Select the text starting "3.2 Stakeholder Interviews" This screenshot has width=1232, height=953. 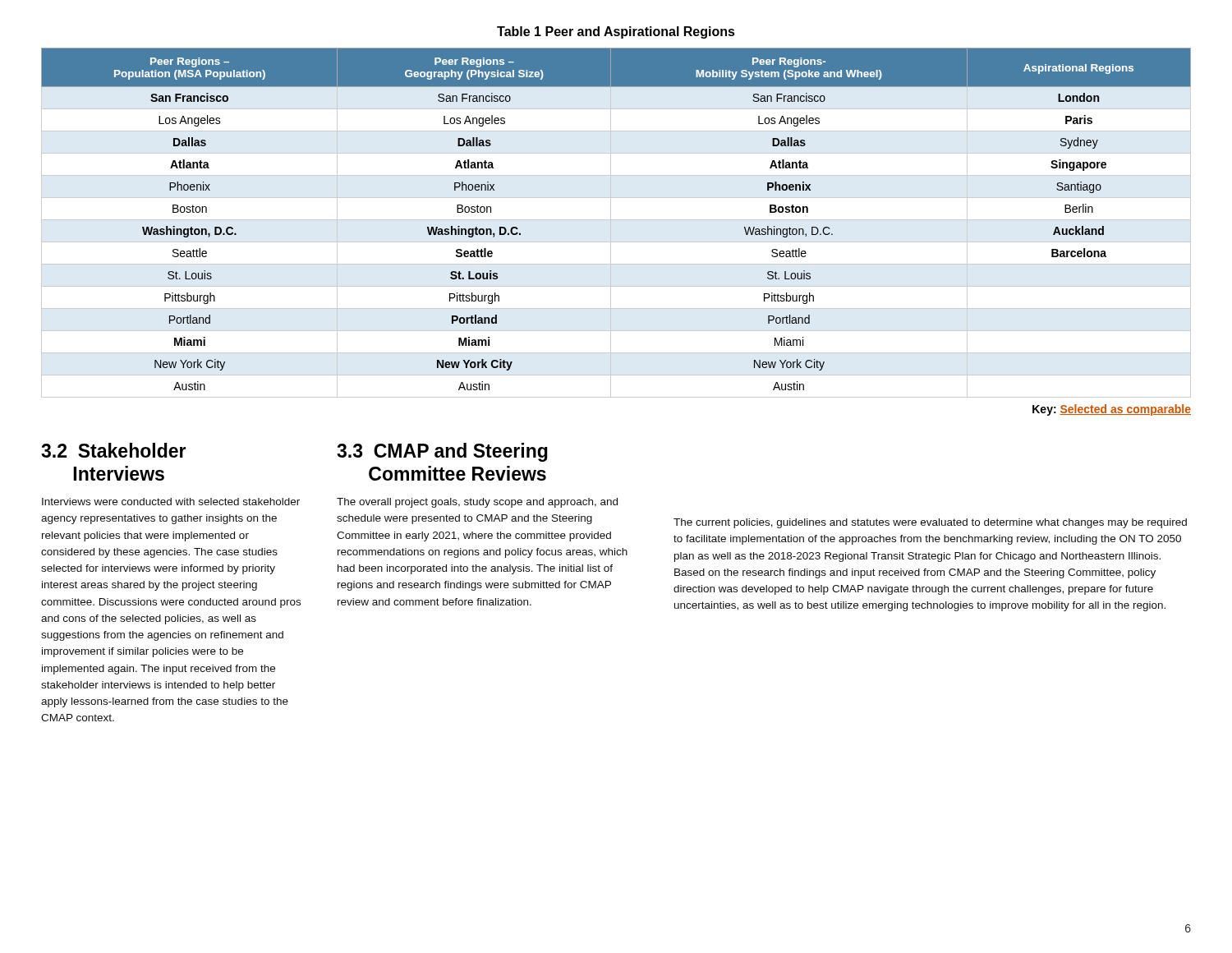pyautogui.click(x=113, y=462)
